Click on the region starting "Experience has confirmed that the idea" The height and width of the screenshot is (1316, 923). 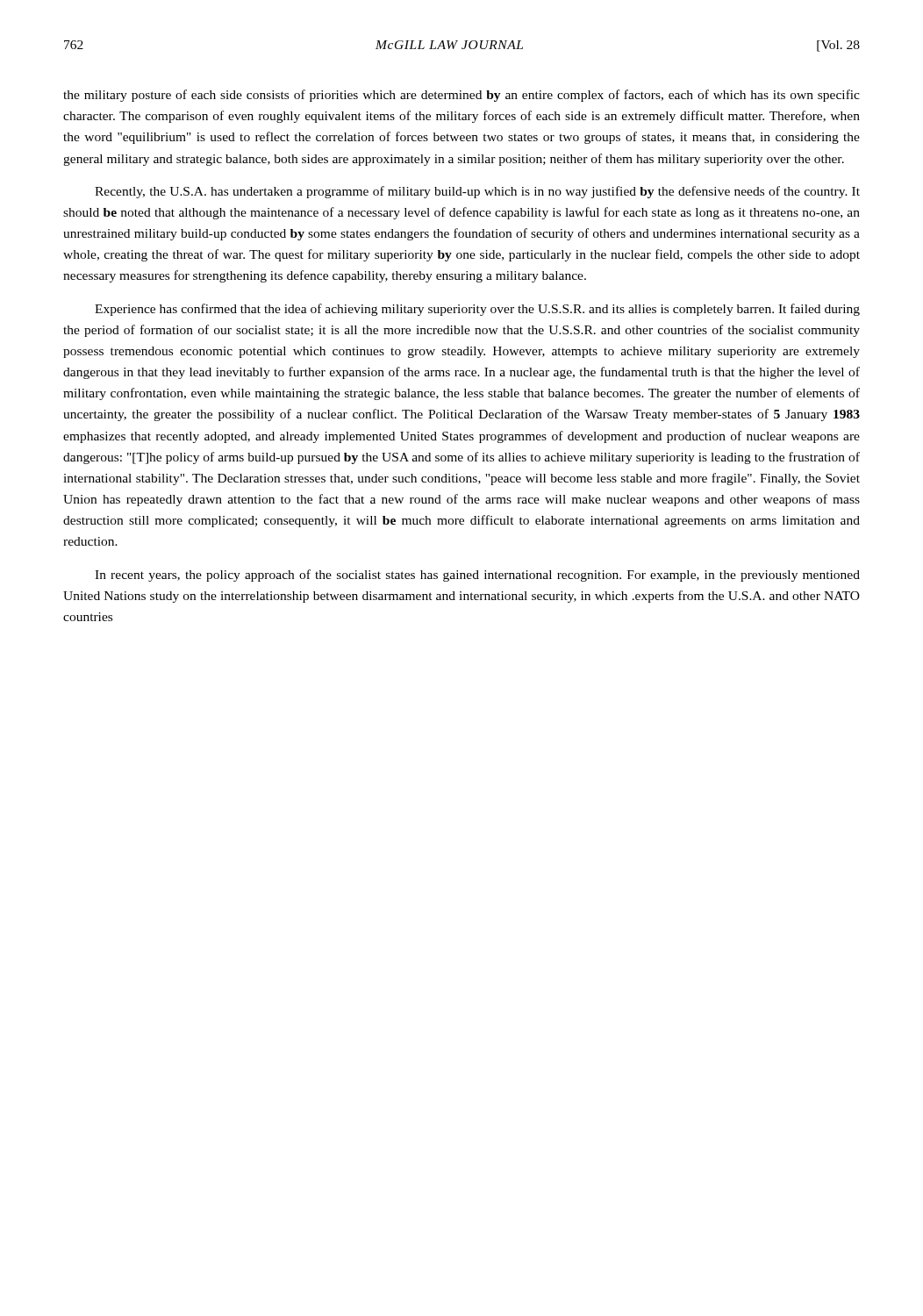click(462, 425)
